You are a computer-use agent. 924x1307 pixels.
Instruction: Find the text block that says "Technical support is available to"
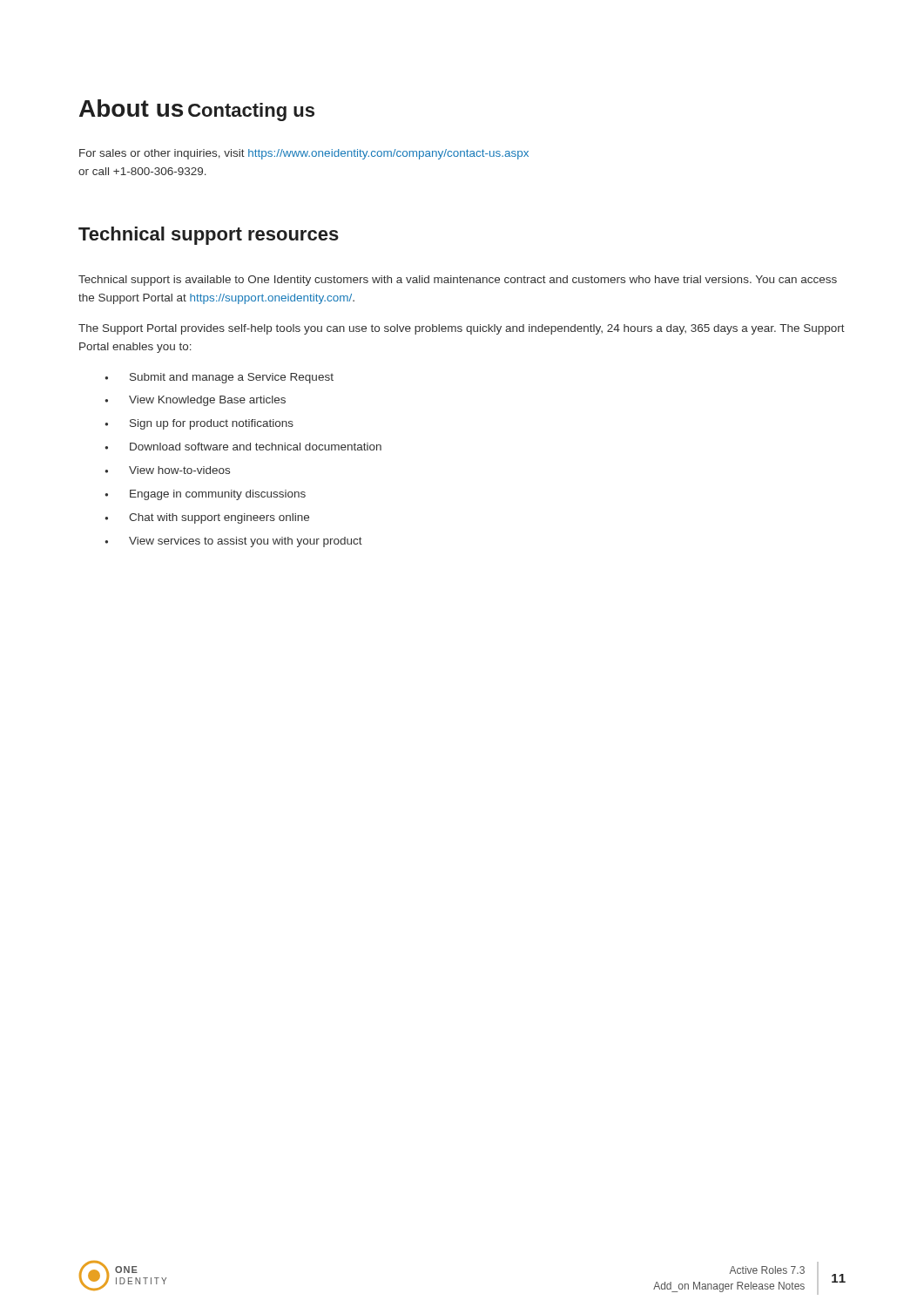click(462, 289)
